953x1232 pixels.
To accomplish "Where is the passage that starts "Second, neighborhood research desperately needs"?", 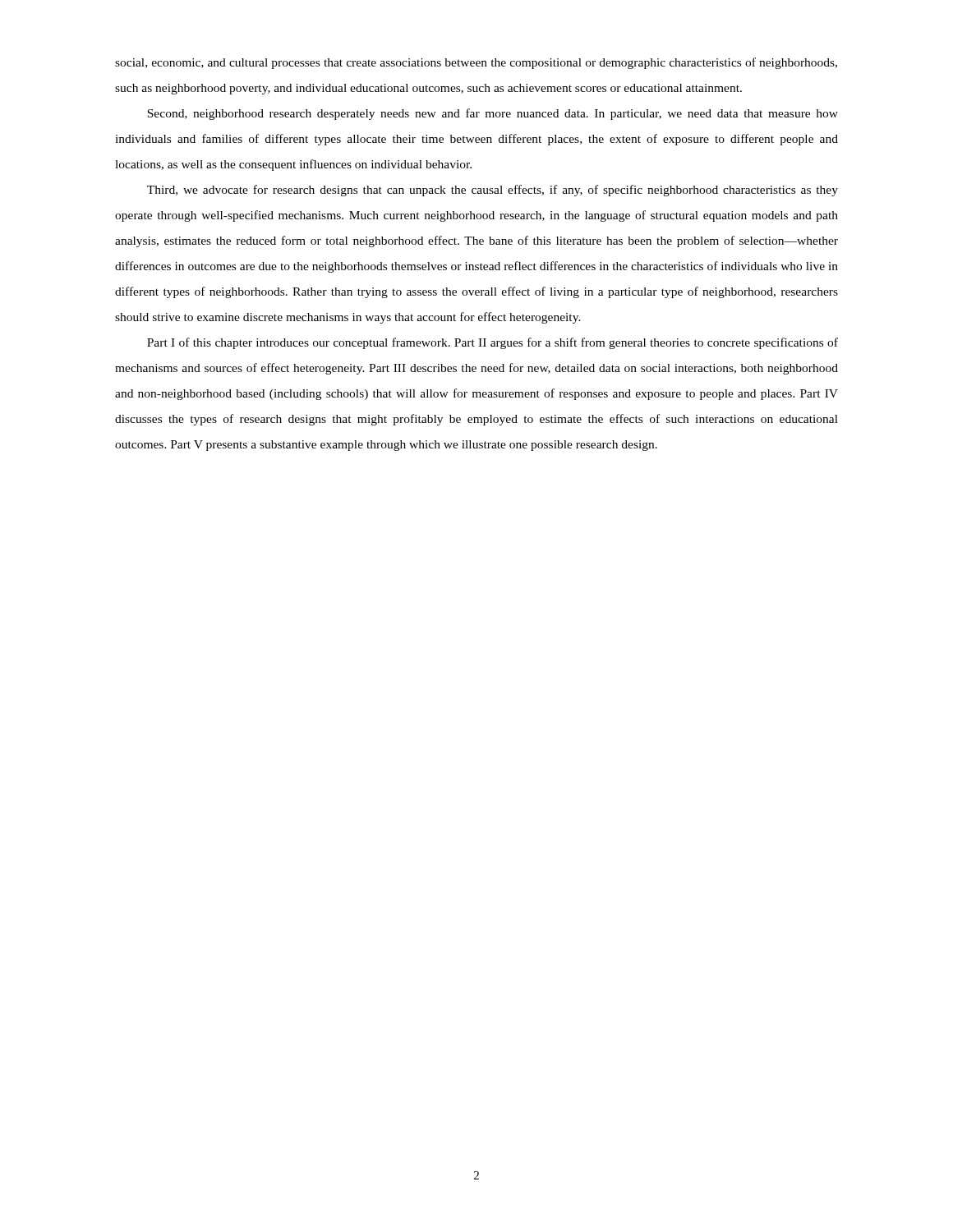I will coord(476,138).
